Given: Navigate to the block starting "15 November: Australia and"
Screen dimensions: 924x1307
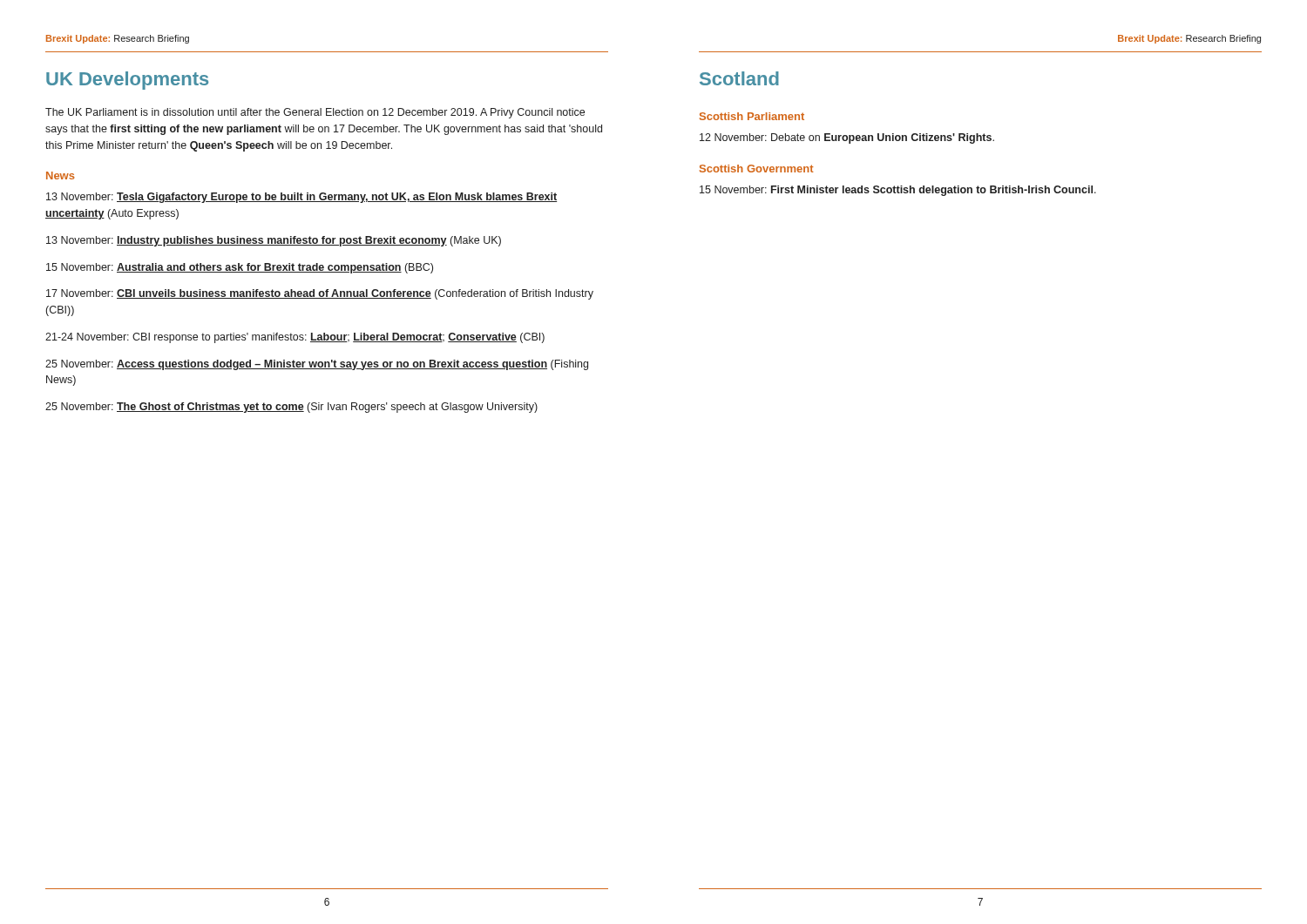Looking at the screenshot, I should [240, 267].
